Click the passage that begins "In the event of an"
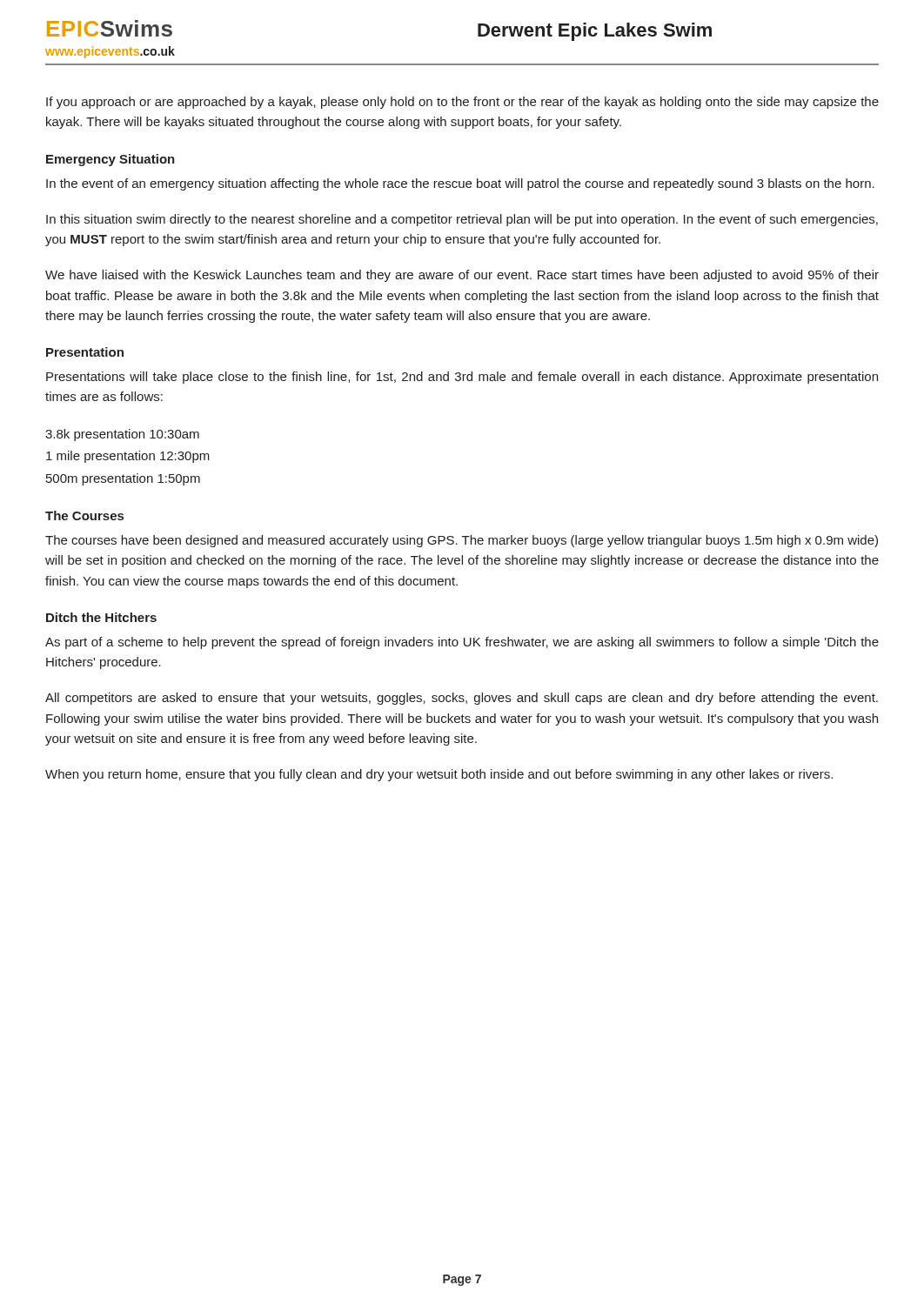The width and height of the screenshot is (924, 1305). pyautogui.click(x=460, y=183)
